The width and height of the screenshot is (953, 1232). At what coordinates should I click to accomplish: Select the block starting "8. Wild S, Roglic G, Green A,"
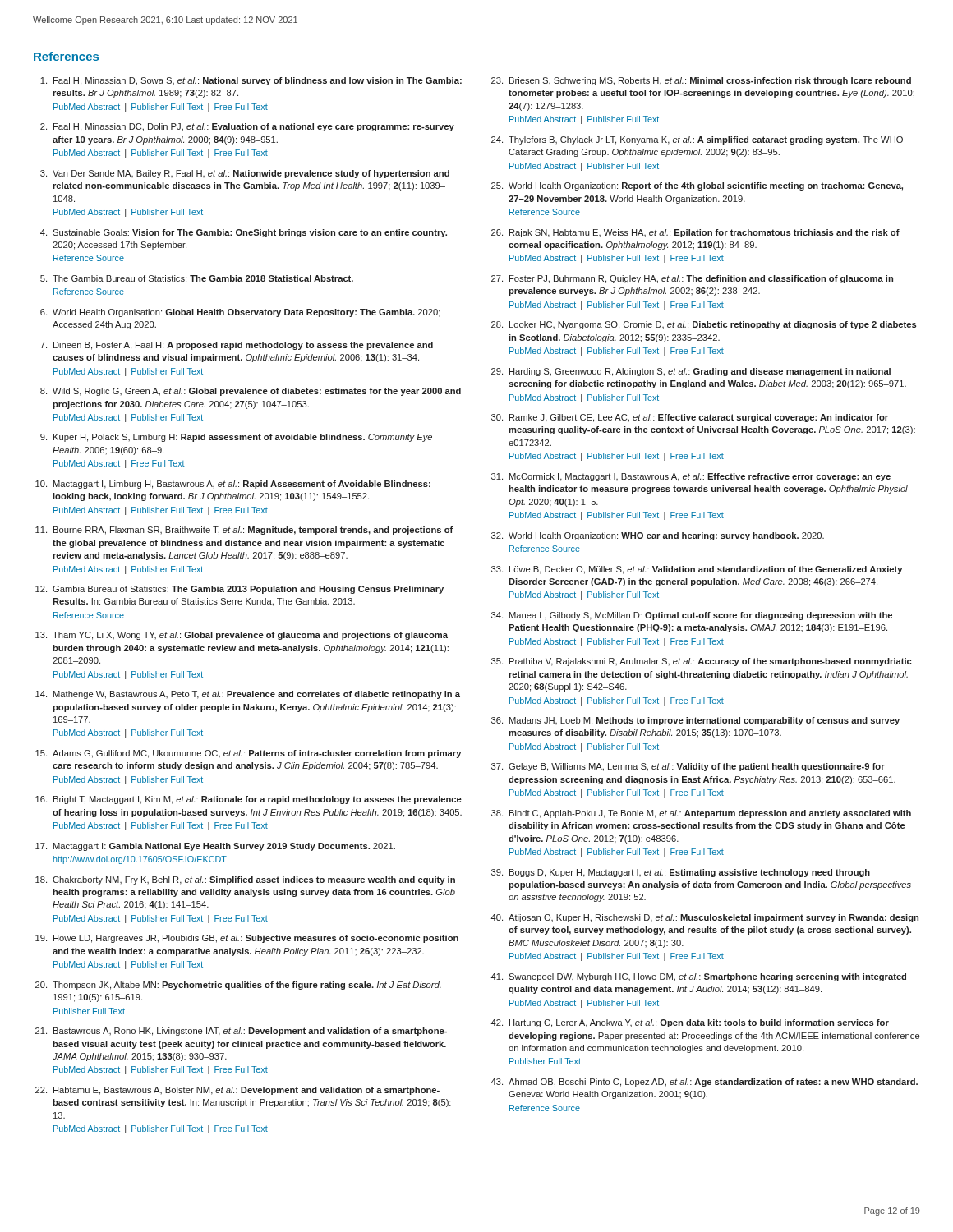pyautogui.click(x=249, y=405)
